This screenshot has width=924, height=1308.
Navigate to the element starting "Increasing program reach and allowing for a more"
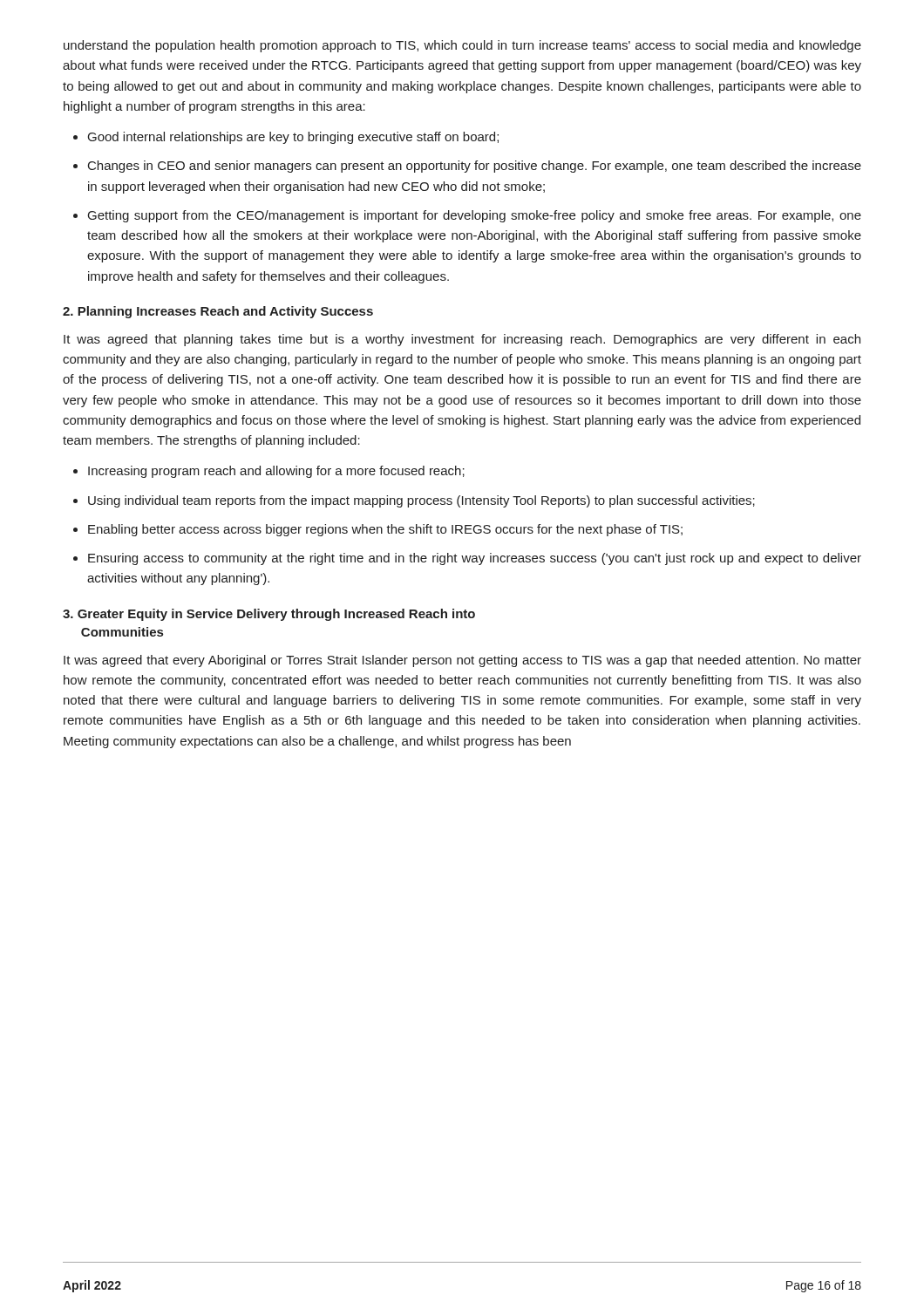click(x=474, y=471)
